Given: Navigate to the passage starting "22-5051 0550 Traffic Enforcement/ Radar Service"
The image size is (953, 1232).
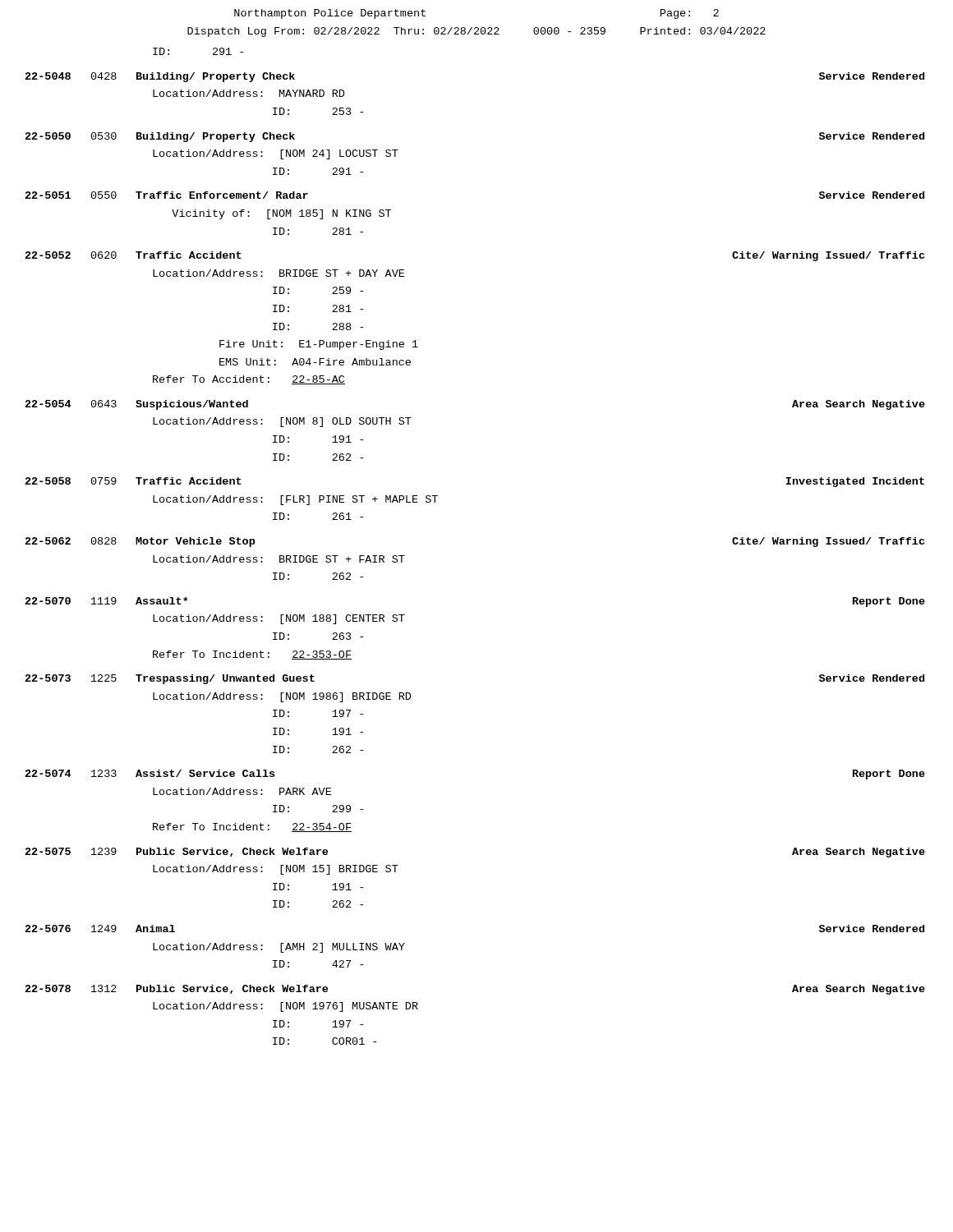Looking at the screenshot, I should point(48,195).
